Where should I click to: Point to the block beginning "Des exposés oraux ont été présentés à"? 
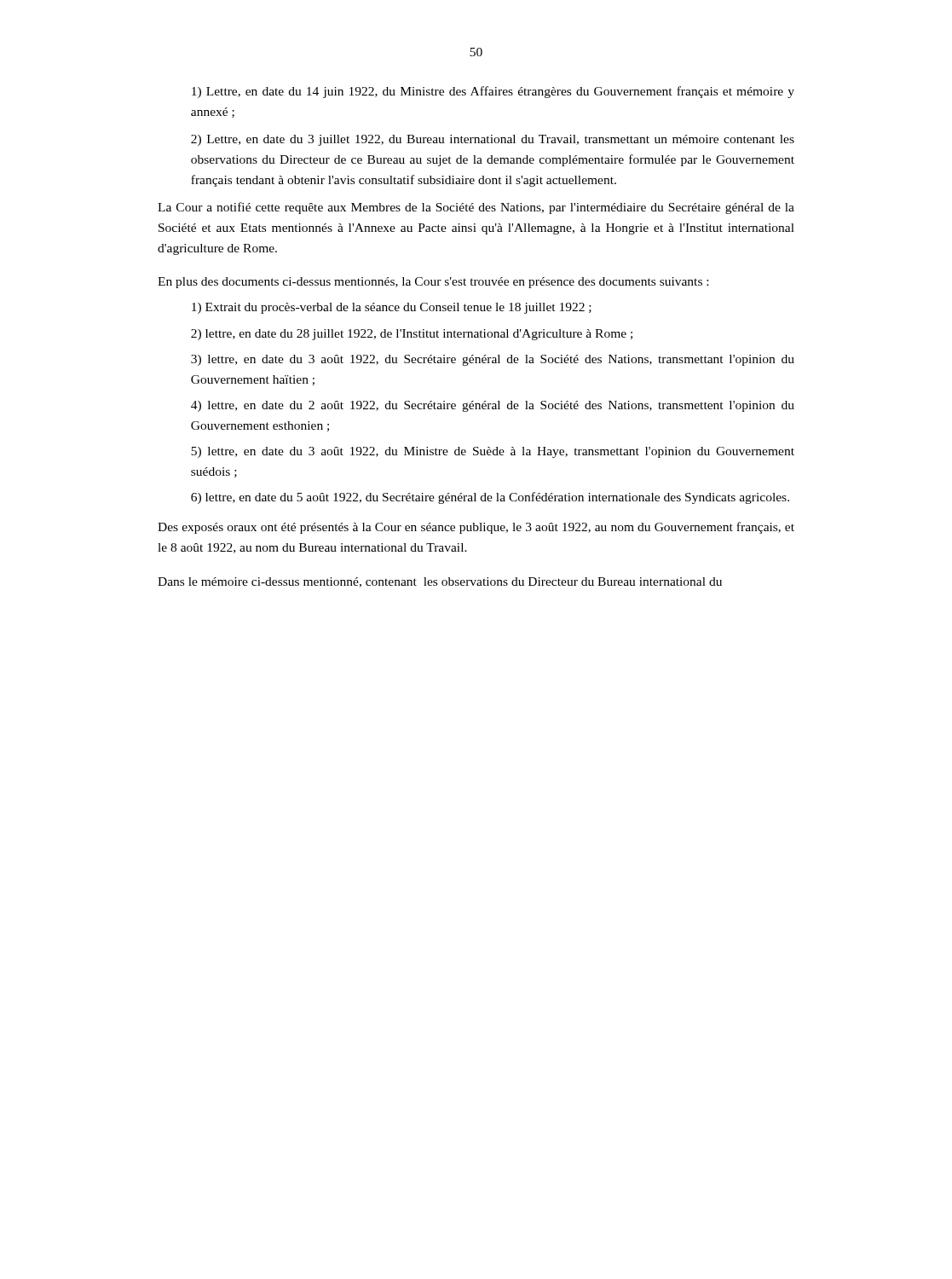coord(476,537)
